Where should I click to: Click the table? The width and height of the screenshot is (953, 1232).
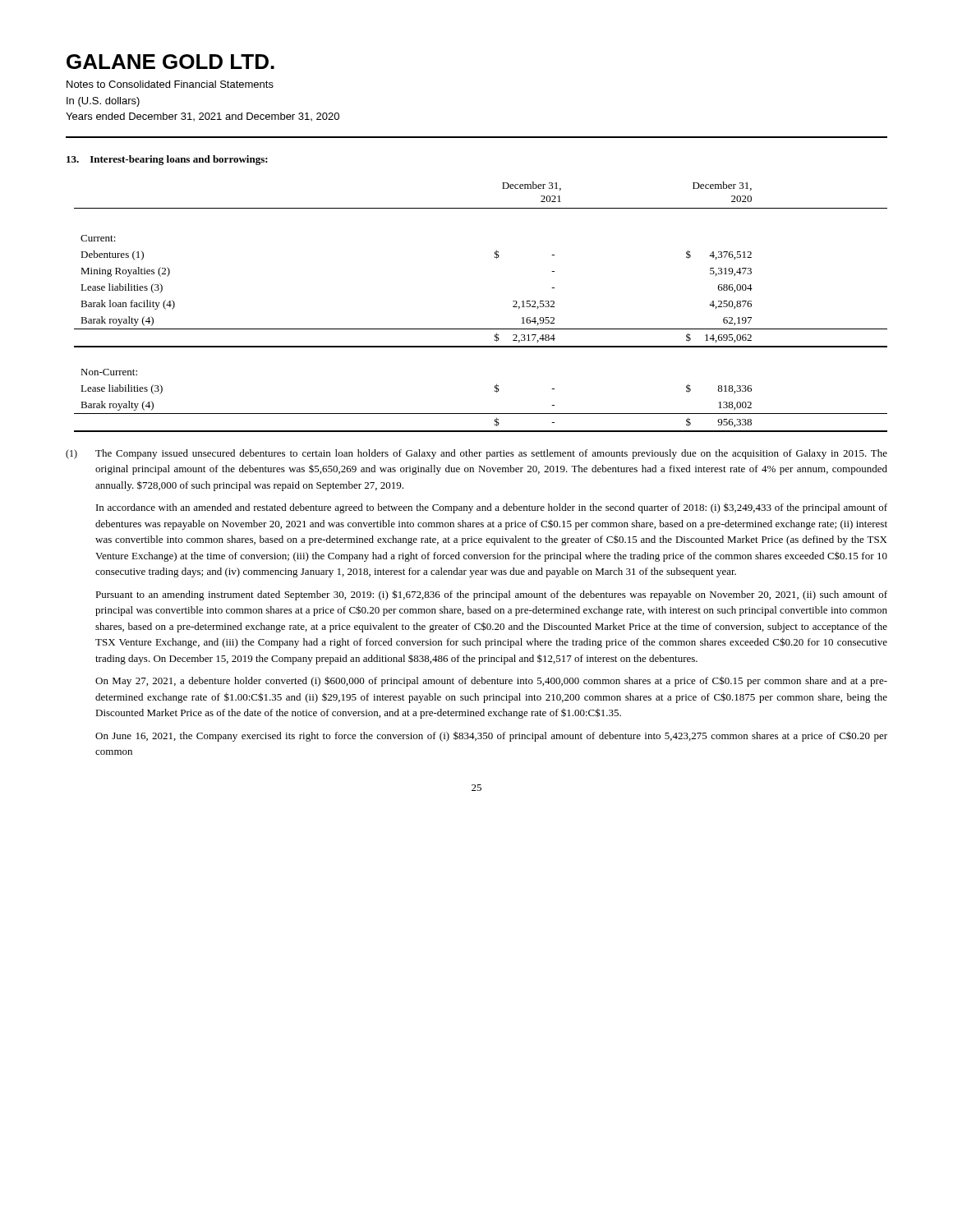click(481, 304)
